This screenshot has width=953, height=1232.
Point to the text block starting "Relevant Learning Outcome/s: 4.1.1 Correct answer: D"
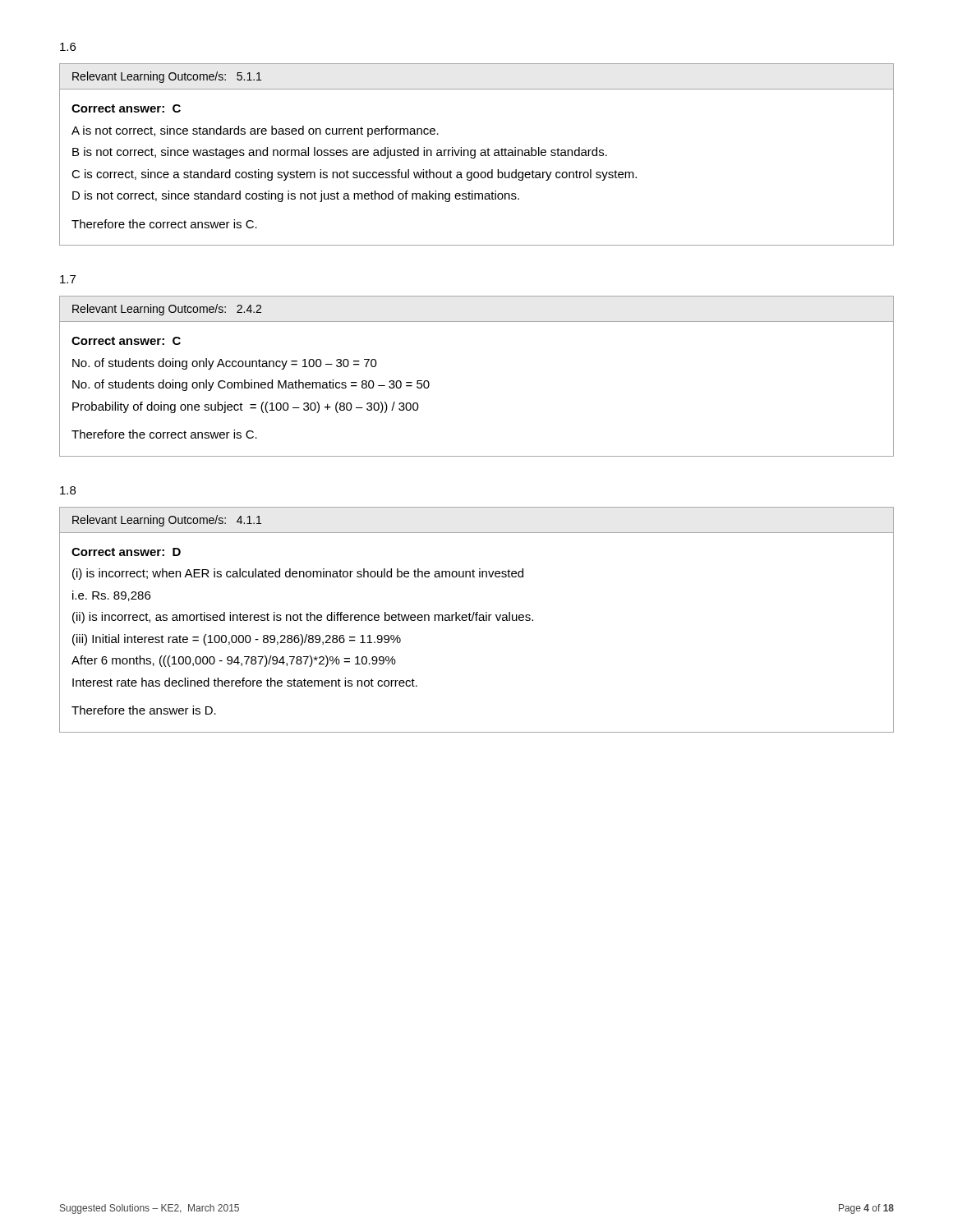pos(476,619)
